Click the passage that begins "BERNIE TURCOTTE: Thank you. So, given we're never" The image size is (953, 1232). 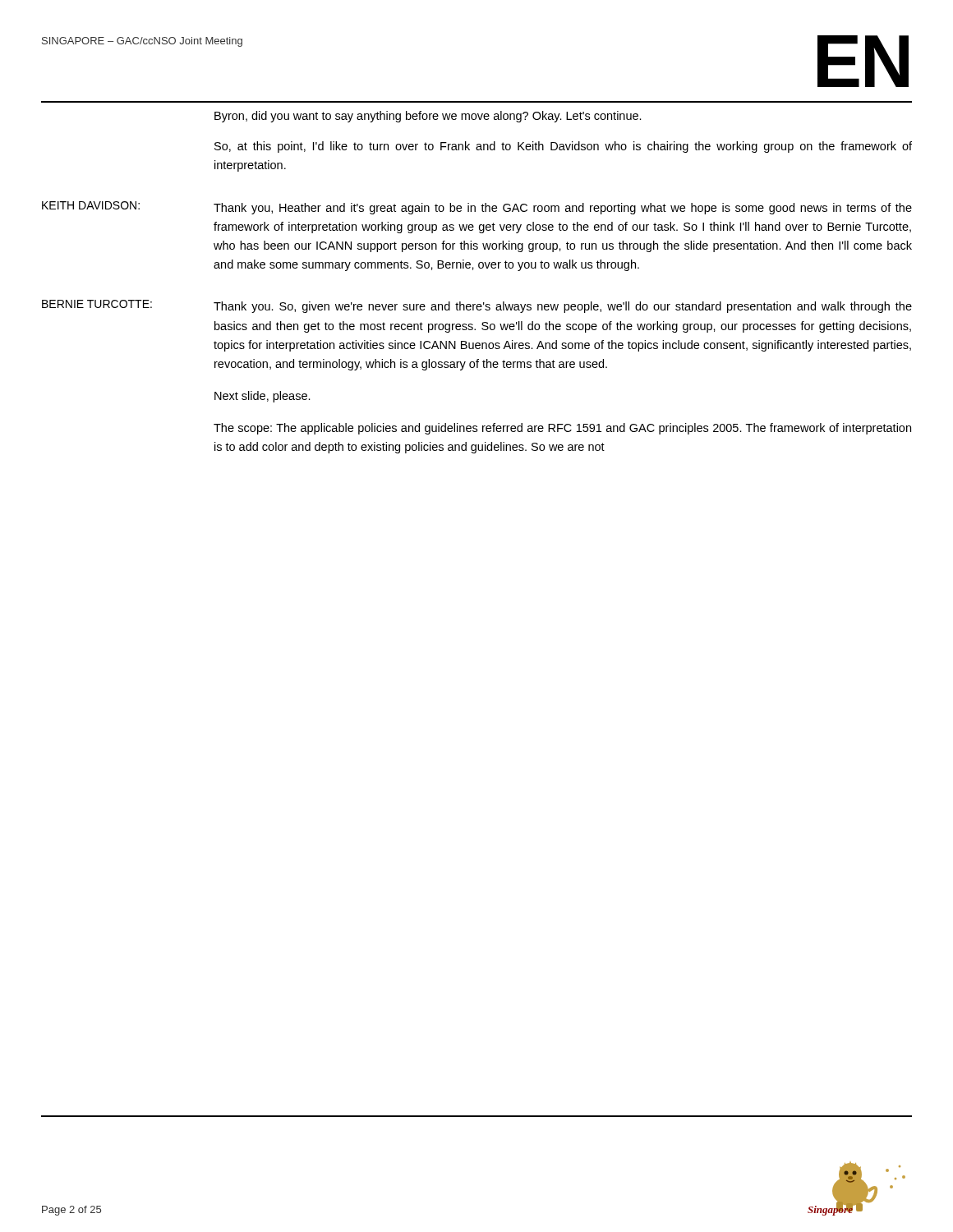pyautogui.click(x=476, y=377)
